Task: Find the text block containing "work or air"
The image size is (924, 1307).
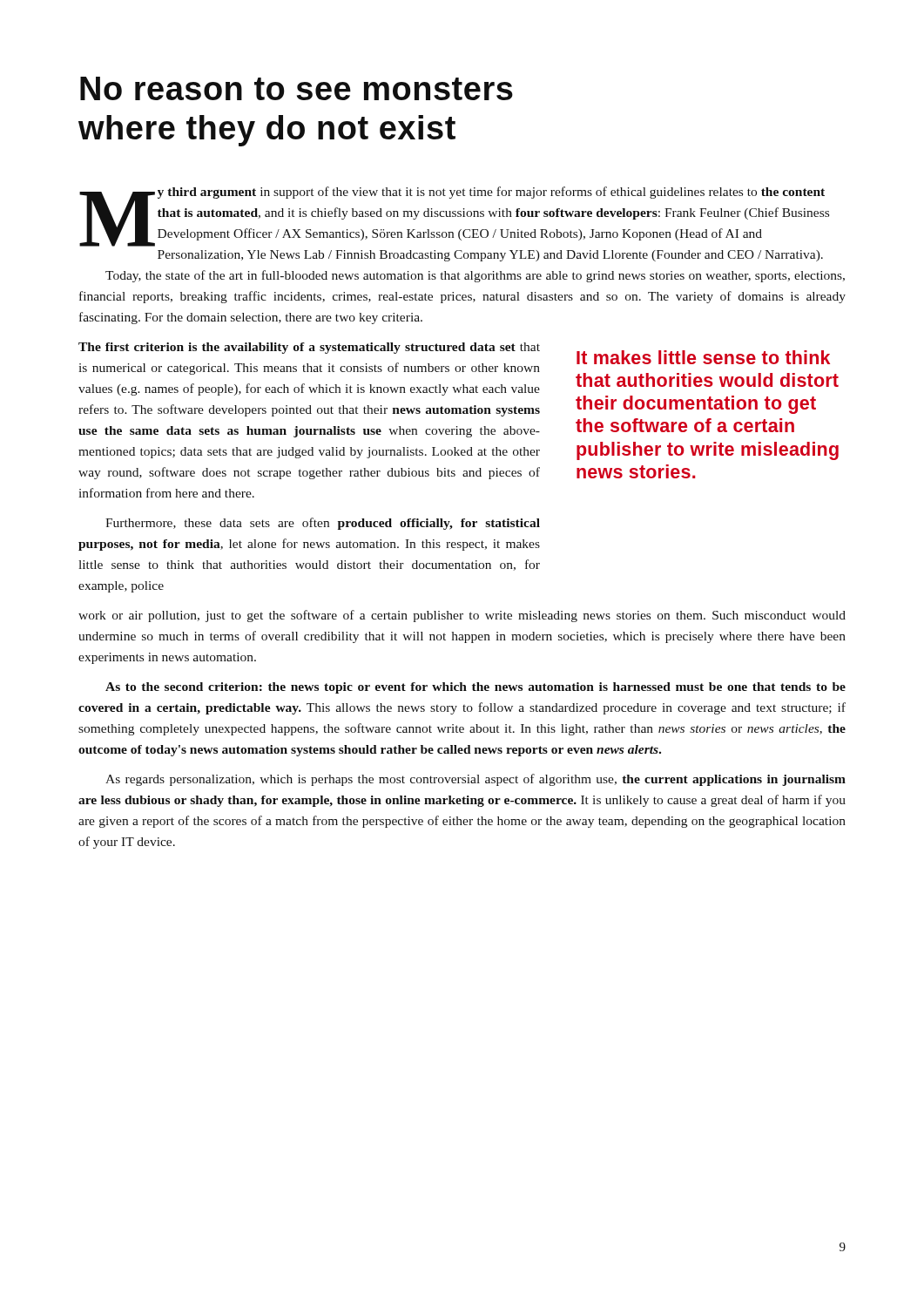Action: (462, 636)
